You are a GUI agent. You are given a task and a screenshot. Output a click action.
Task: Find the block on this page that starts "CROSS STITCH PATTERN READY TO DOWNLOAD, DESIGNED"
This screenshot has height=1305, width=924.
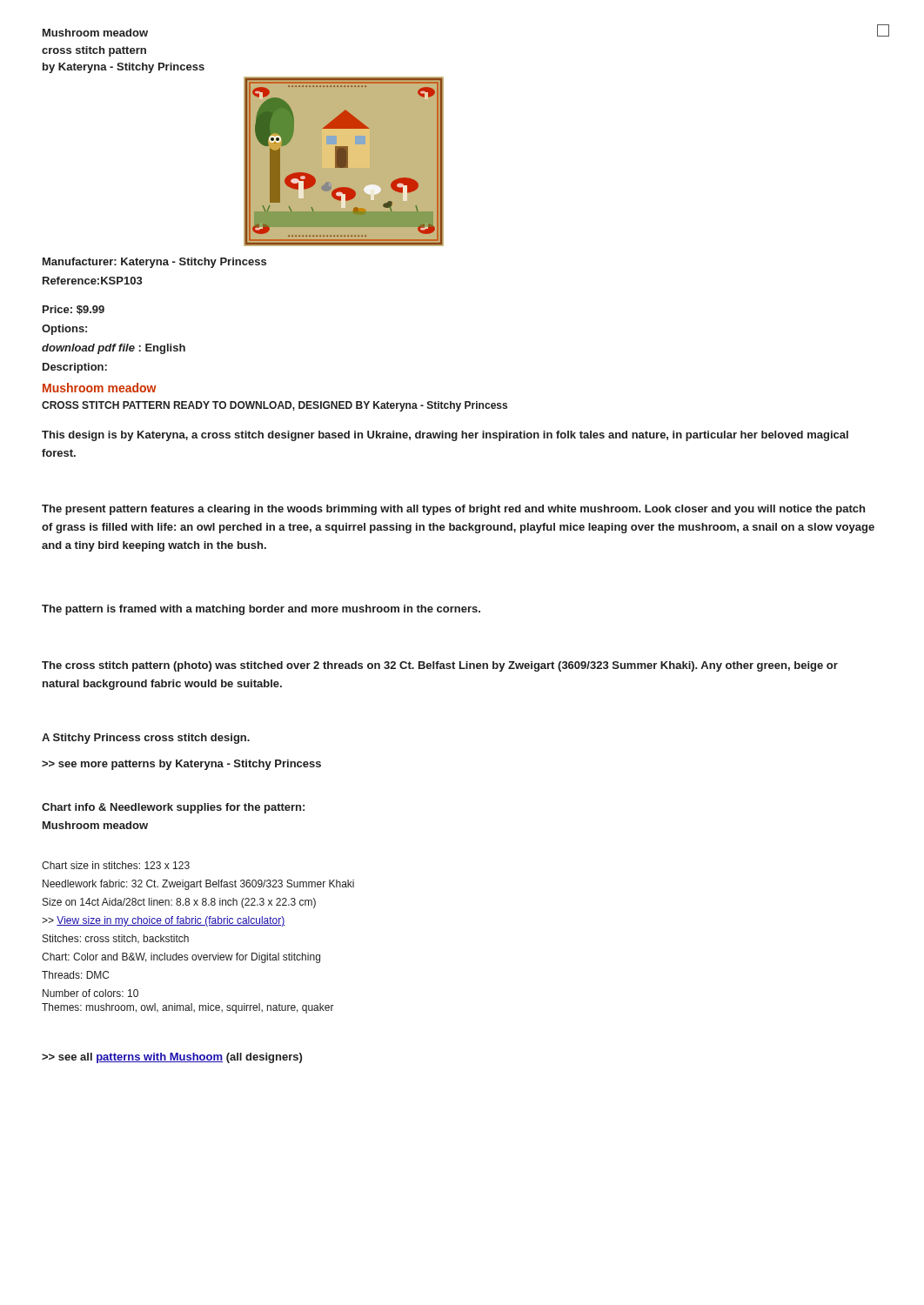click(275, 405)
